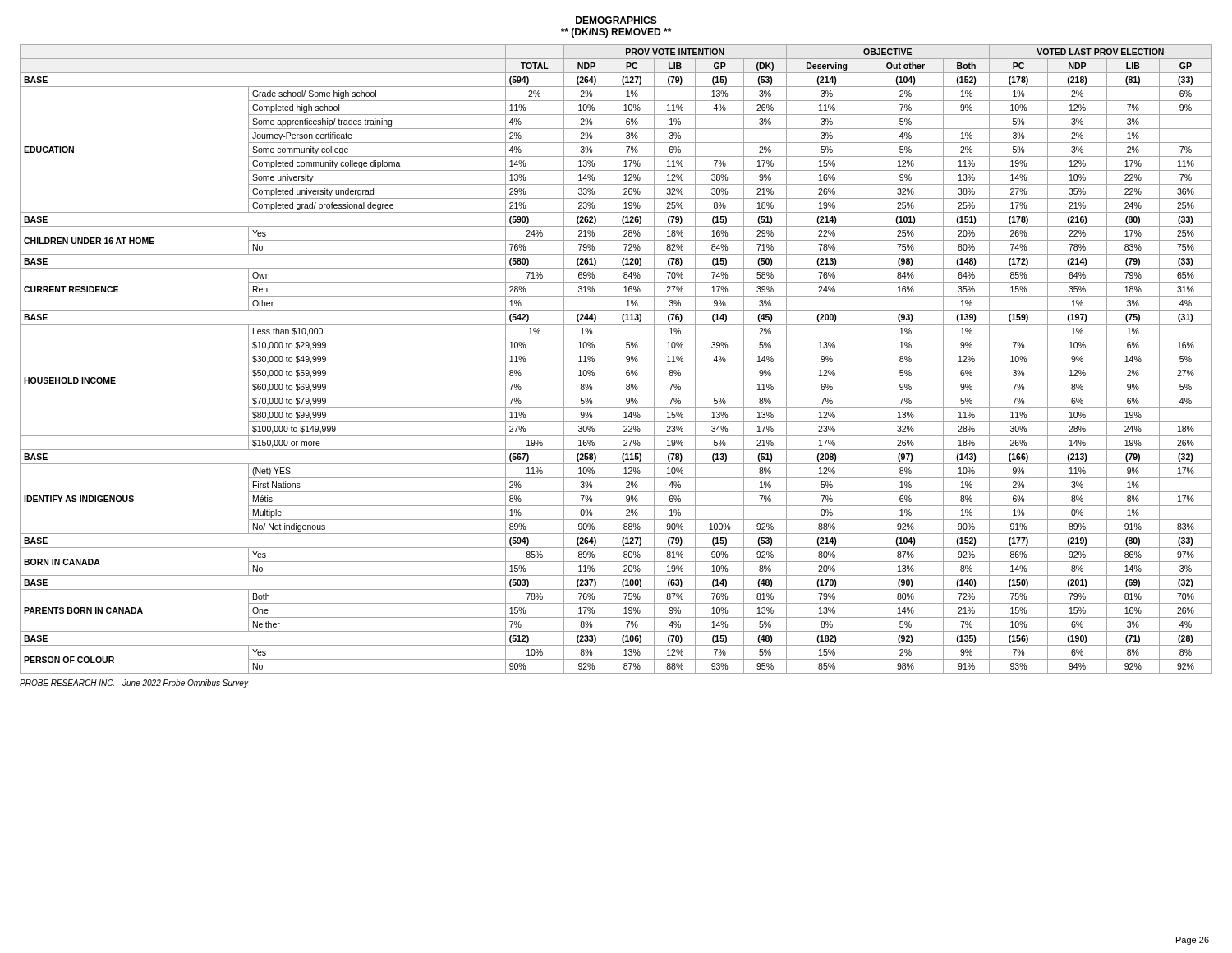This screenshot has height=953, width=1232.
Task: Point to the passage starting "DEMOGRAPHICS** (DK/NS) REMOVED **"
Action: [616, 26]
